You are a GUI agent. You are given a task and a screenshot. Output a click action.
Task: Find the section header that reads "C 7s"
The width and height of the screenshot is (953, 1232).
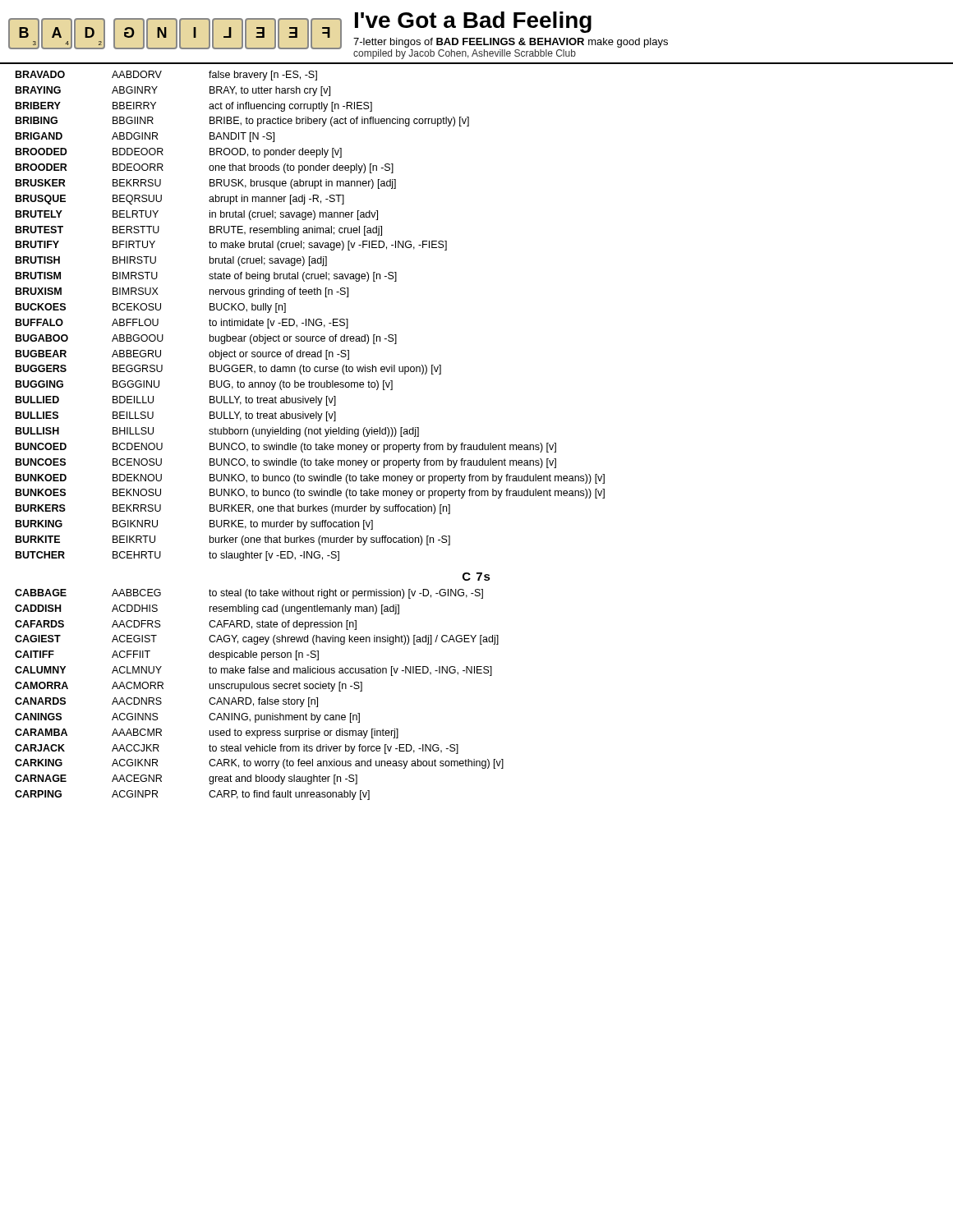476,576
